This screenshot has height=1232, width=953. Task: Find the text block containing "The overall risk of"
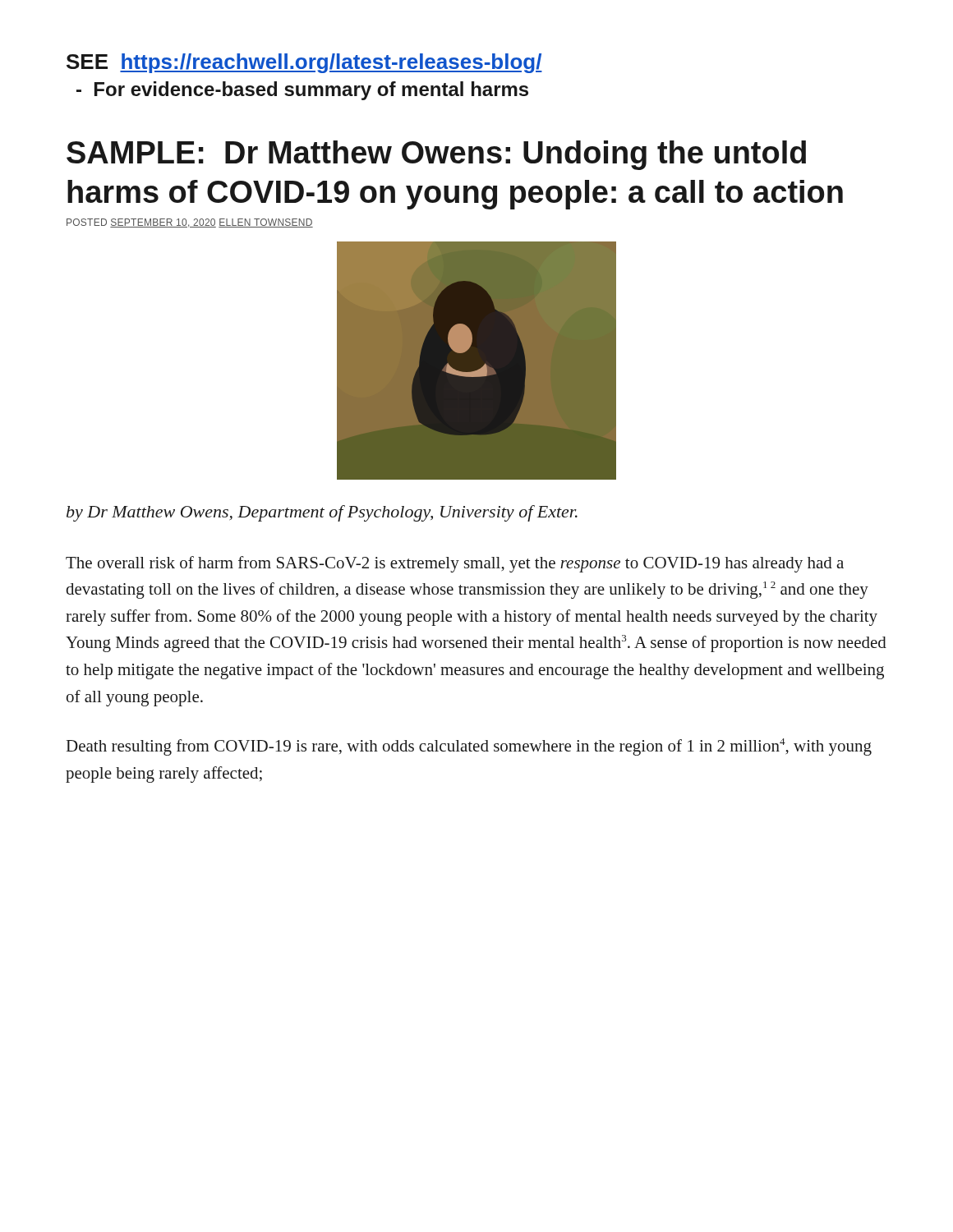[476, 629]
